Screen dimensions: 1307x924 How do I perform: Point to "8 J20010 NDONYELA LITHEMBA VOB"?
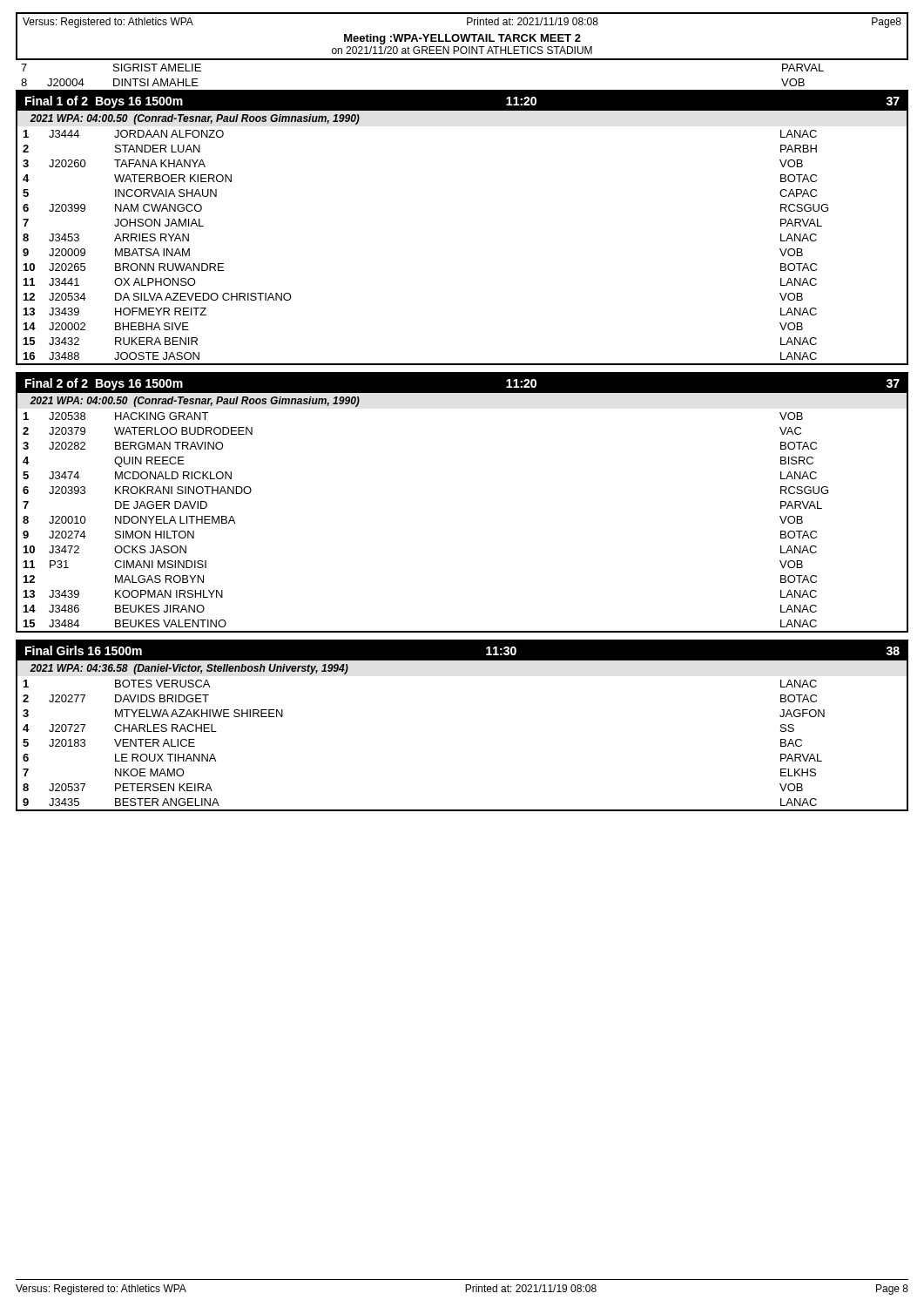point(67,520)
